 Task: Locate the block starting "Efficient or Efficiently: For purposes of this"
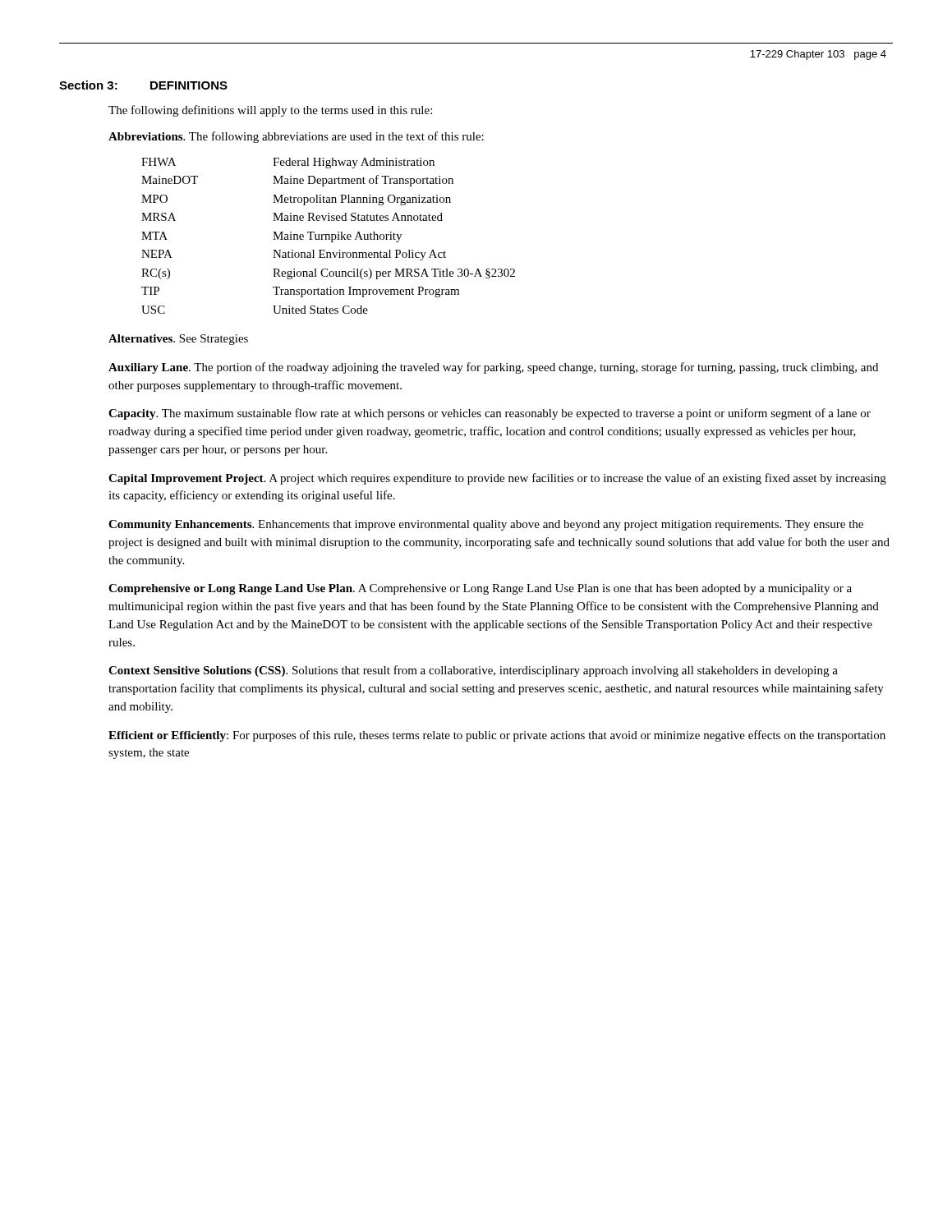pyautogui.click(x=497, y=744)
